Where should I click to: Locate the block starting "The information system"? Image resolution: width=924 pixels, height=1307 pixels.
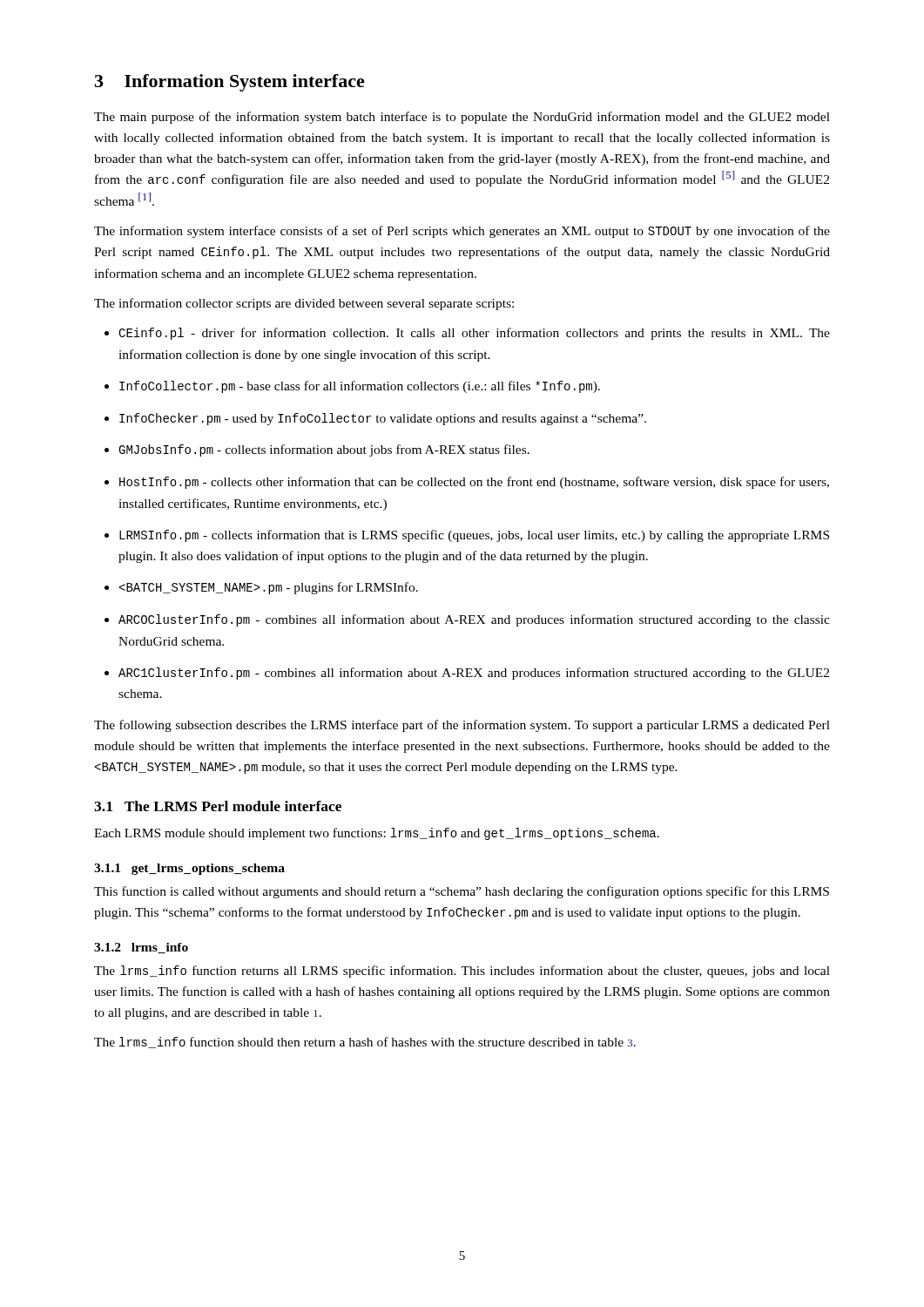tap(462, 252)
